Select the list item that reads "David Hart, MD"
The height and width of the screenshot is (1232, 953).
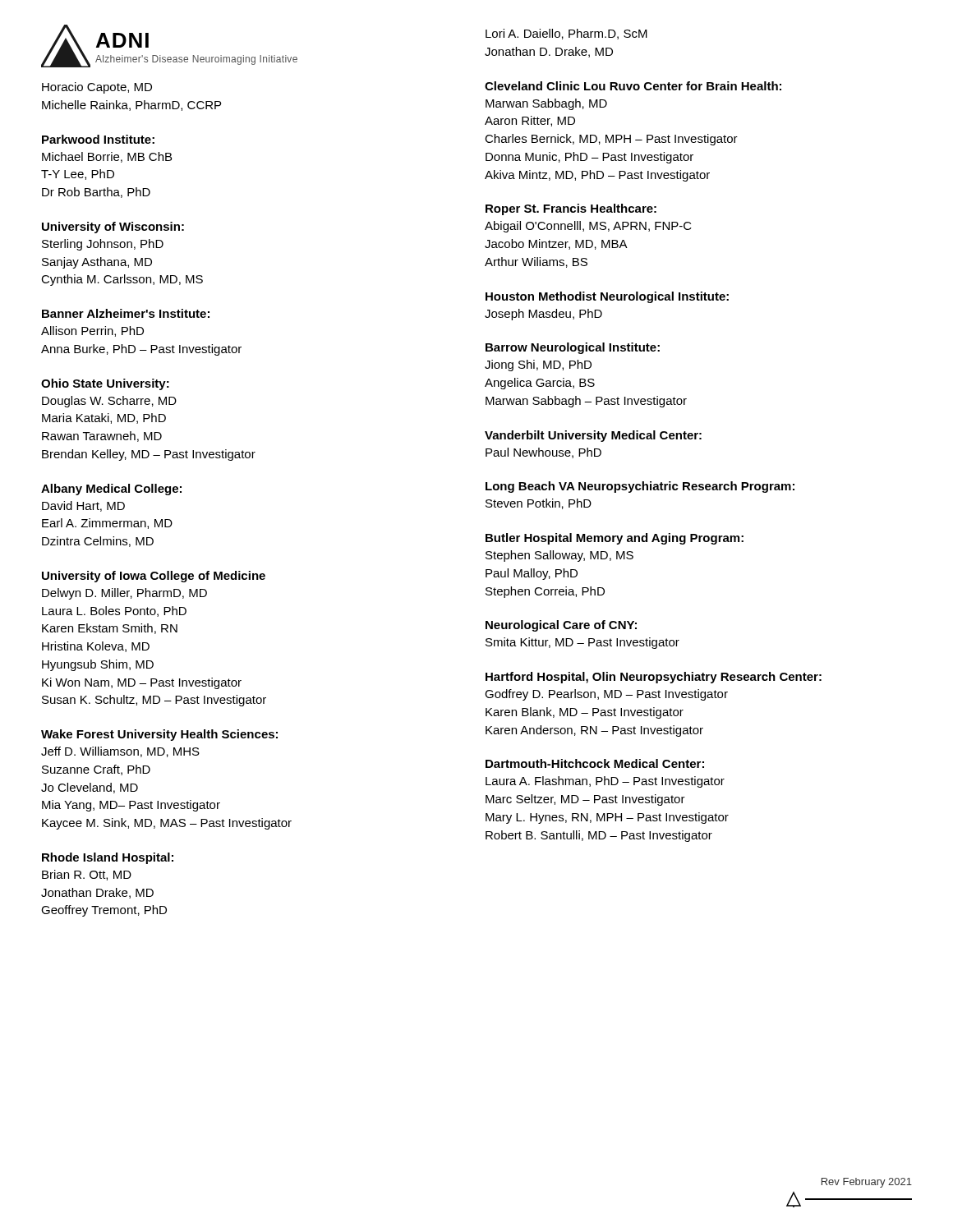83,506
